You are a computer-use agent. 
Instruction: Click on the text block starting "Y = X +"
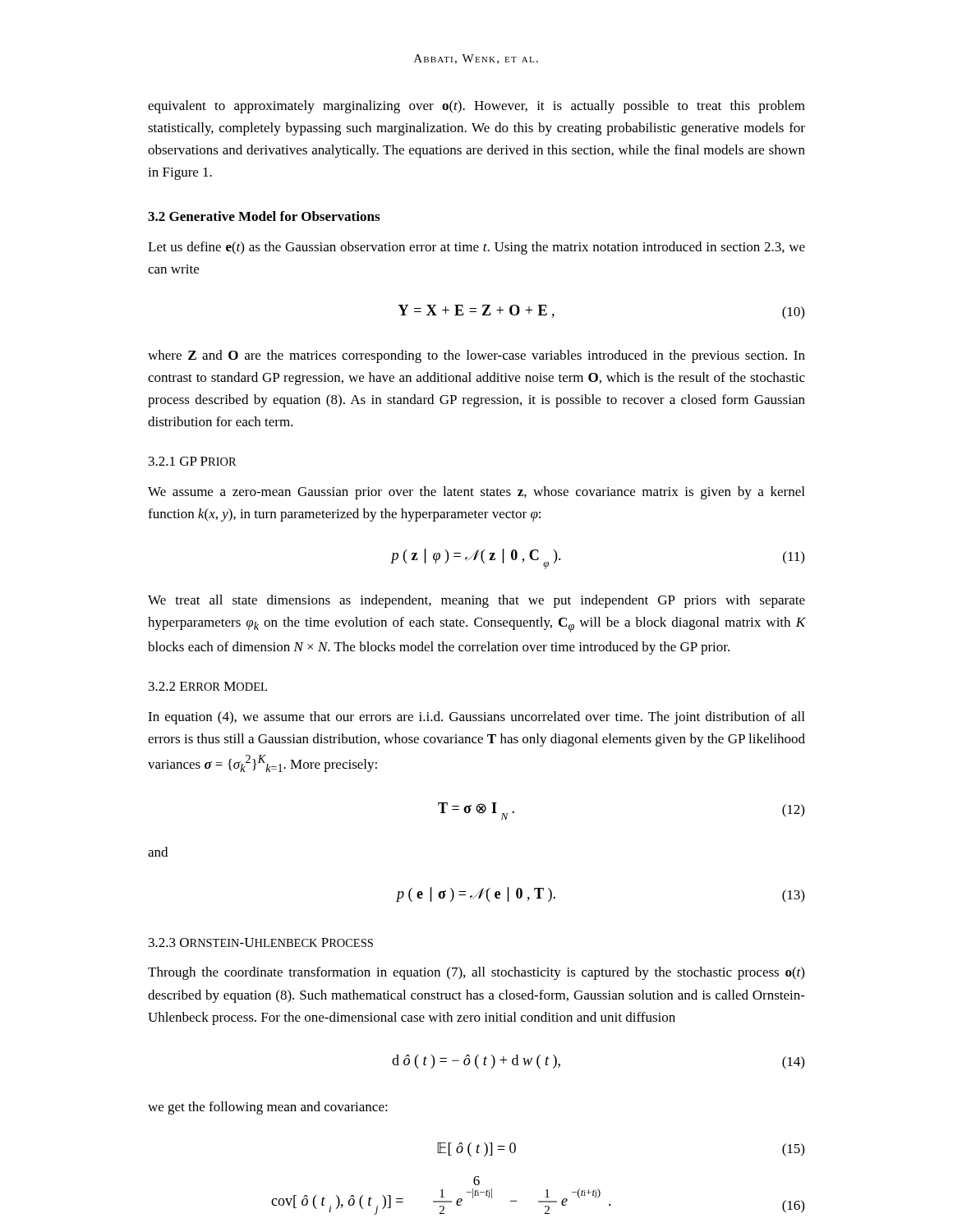click(x=476, y=312)
